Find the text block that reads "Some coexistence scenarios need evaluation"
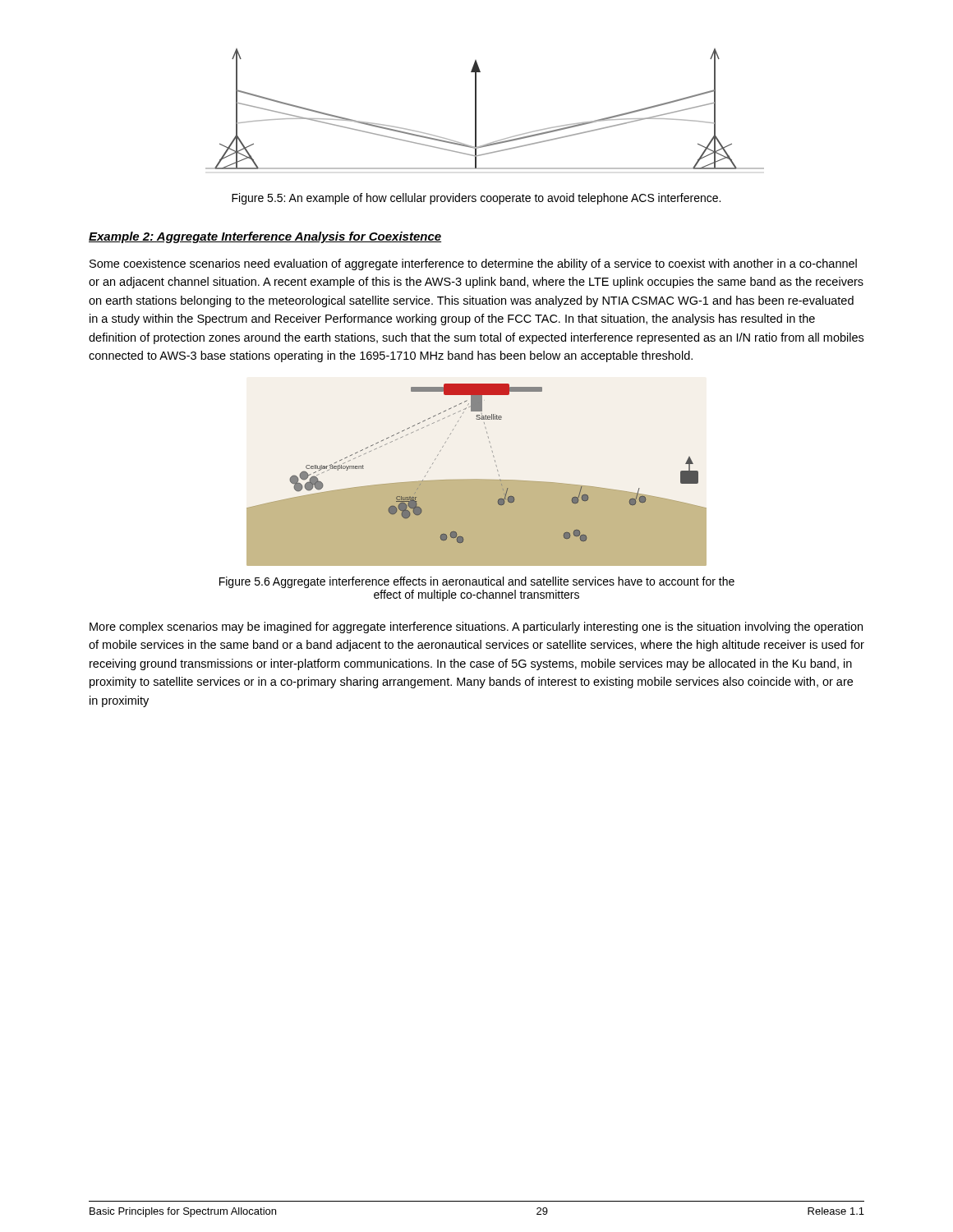This screenshot has width=953, height=1232. point(476,310)
